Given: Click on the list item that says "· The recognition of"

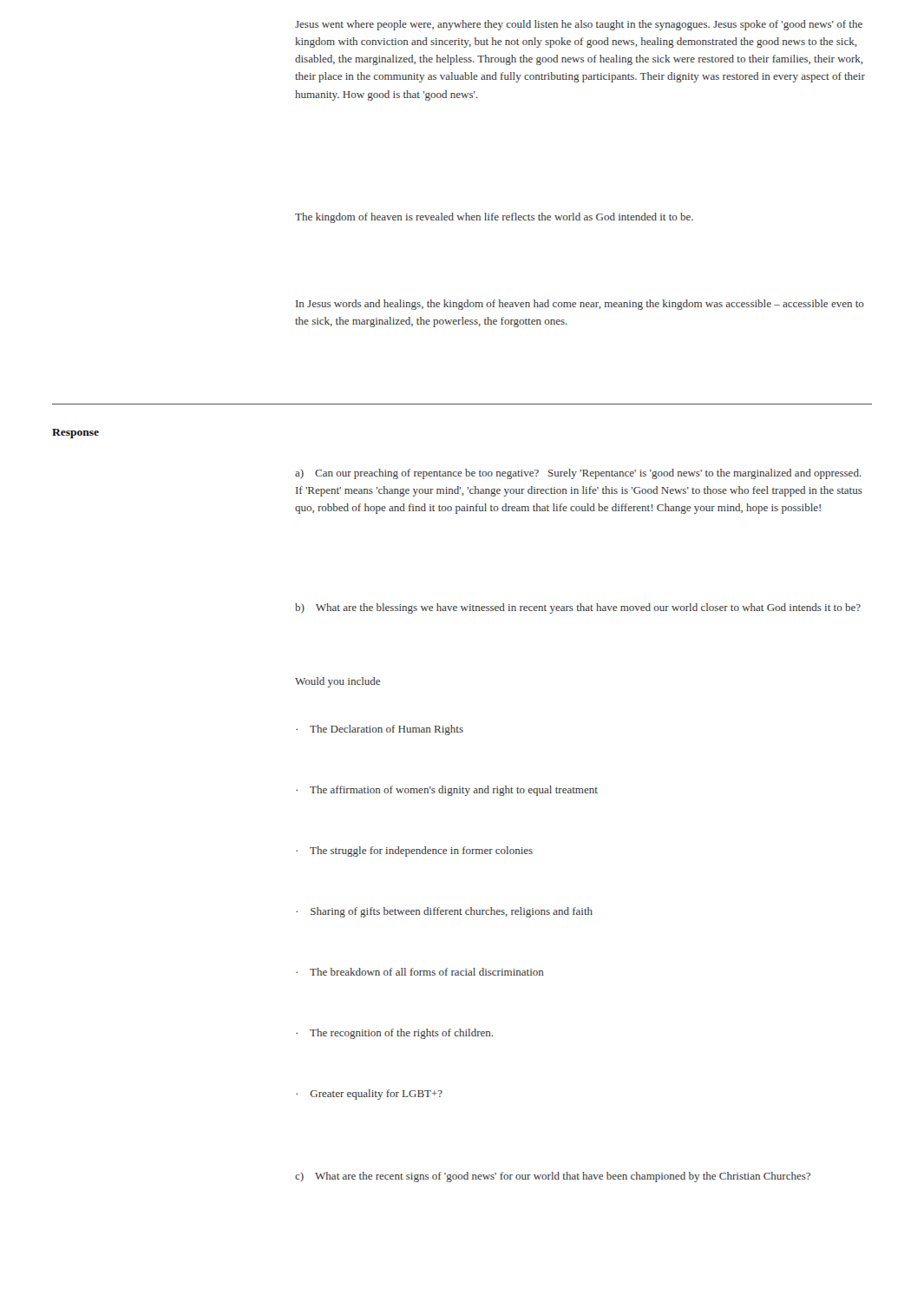Looking at the screenshot, I should (394, 1032).
